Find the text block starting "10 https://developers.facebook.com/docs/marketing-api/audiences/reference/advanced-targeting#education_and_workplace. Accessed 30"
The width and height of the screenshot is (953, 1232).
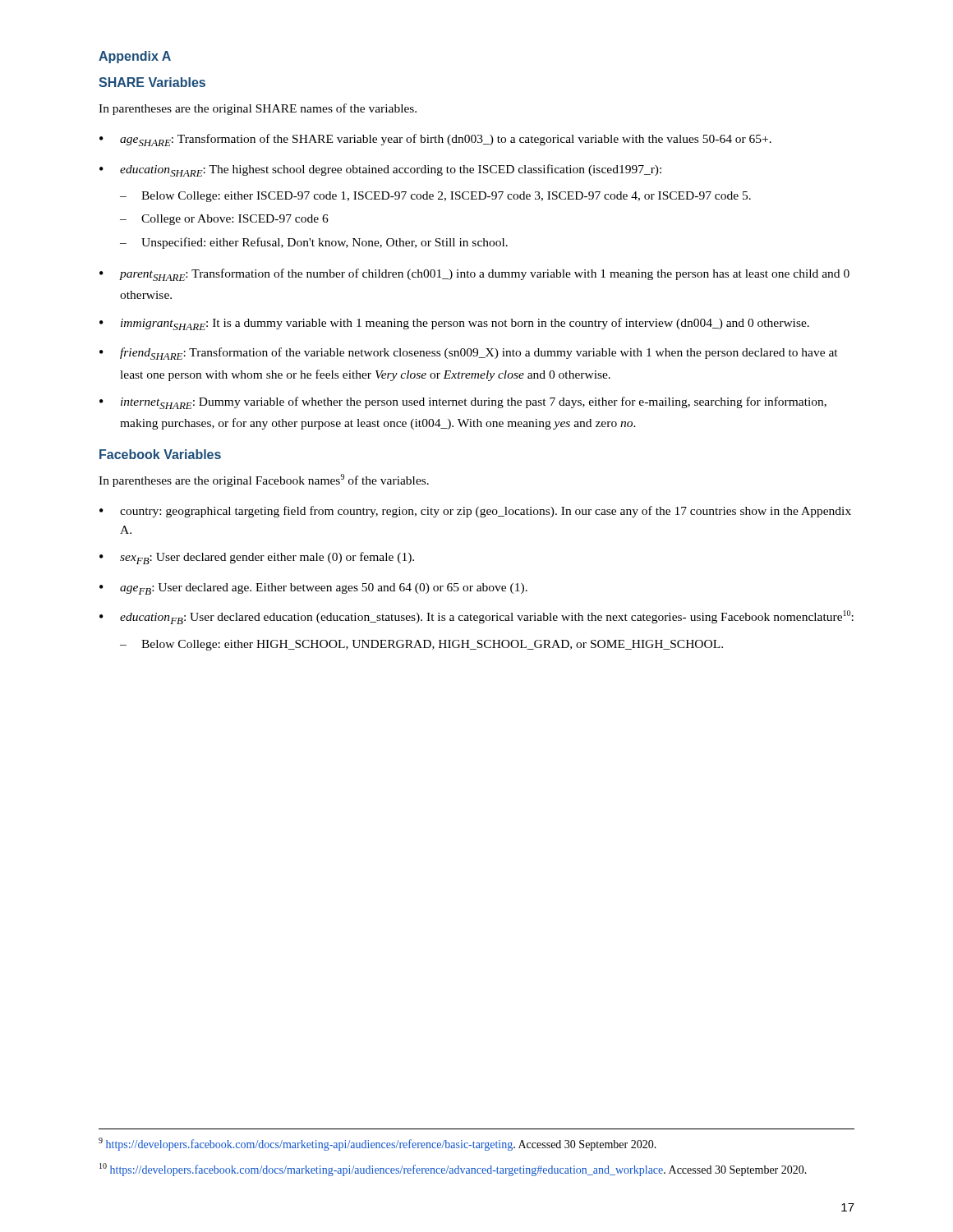point(453,1169)
